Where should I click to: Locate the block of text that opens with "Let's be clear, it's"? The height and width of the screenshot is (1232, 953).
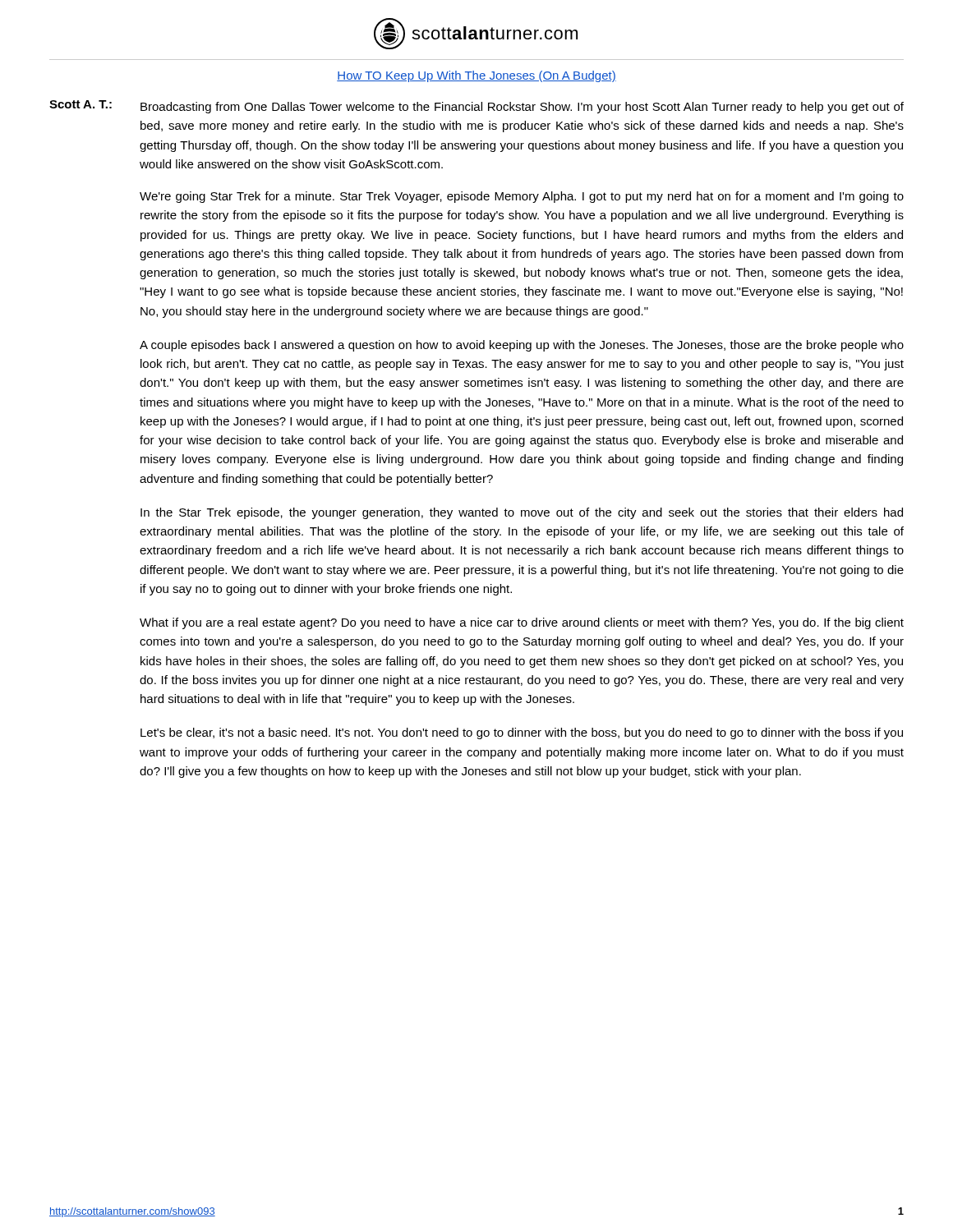coord(522,752)
